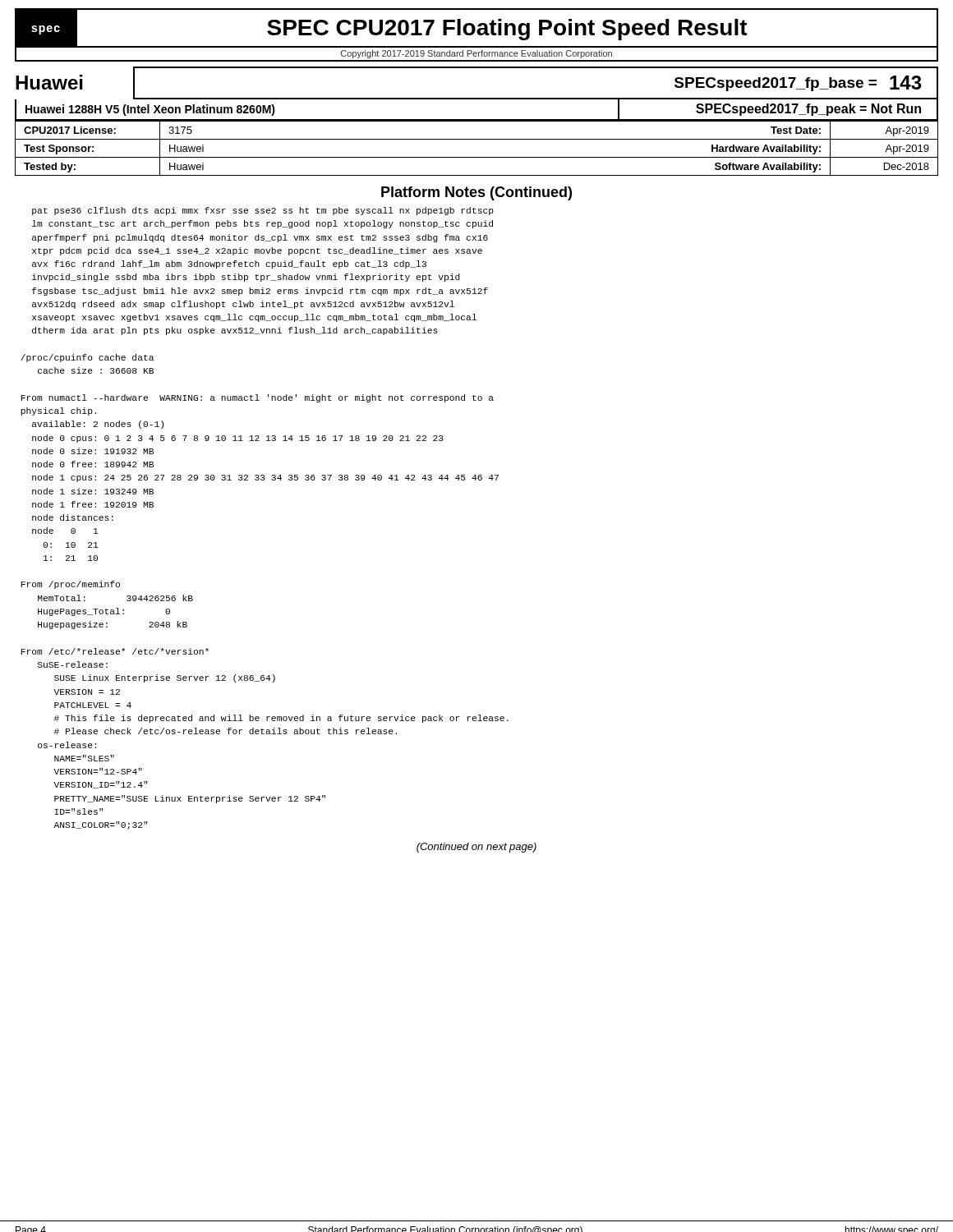Find the text block that reads "pat pse36 clflush dts acpi mmx fxsr sse"
Screen dimensions: 1232x953
click(x=263, y=211)
